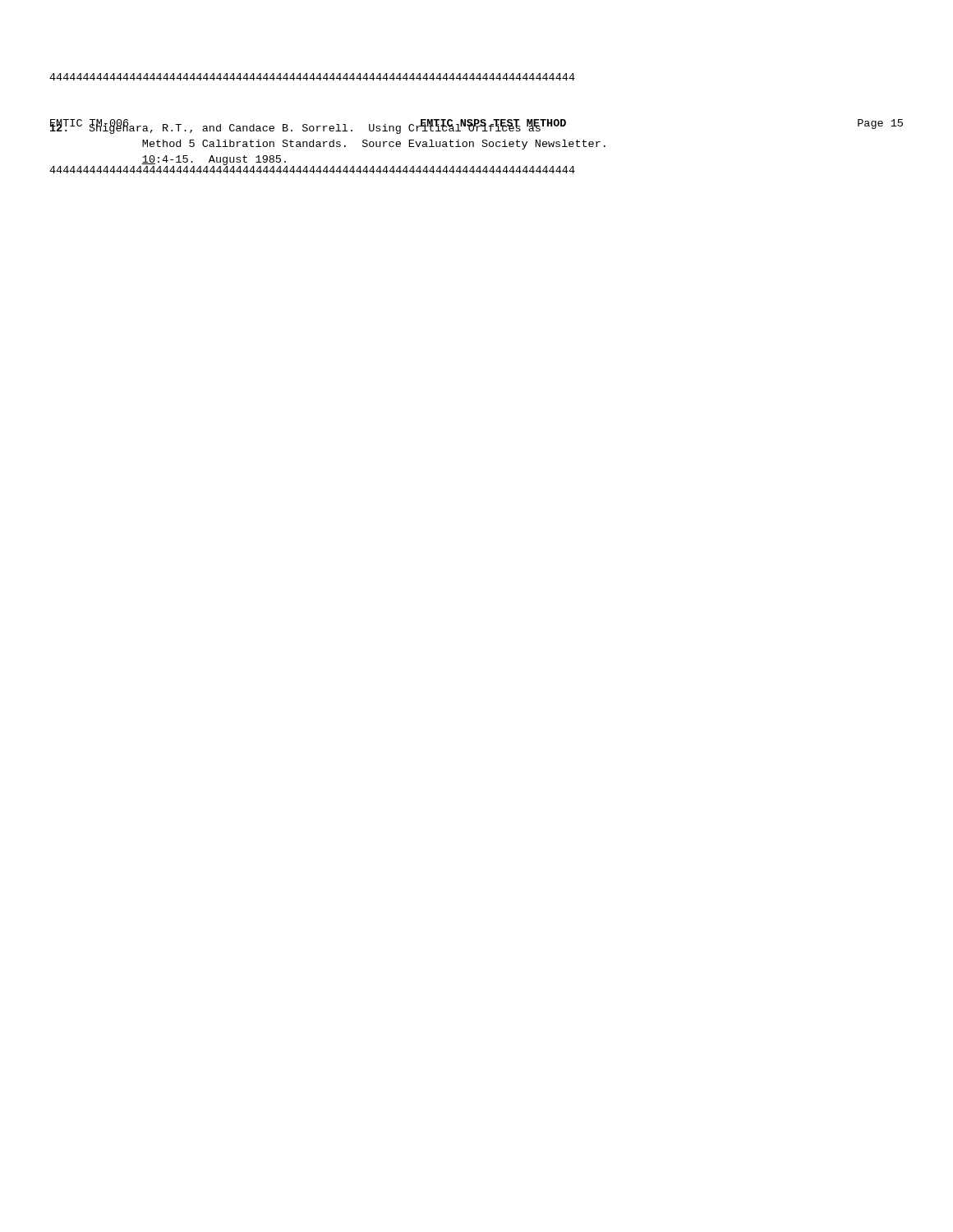Select the list item that says "12. Shigehara, R.T.,"
The image size is (953, 1232).
pyautogui.click(x=476, y=145)
